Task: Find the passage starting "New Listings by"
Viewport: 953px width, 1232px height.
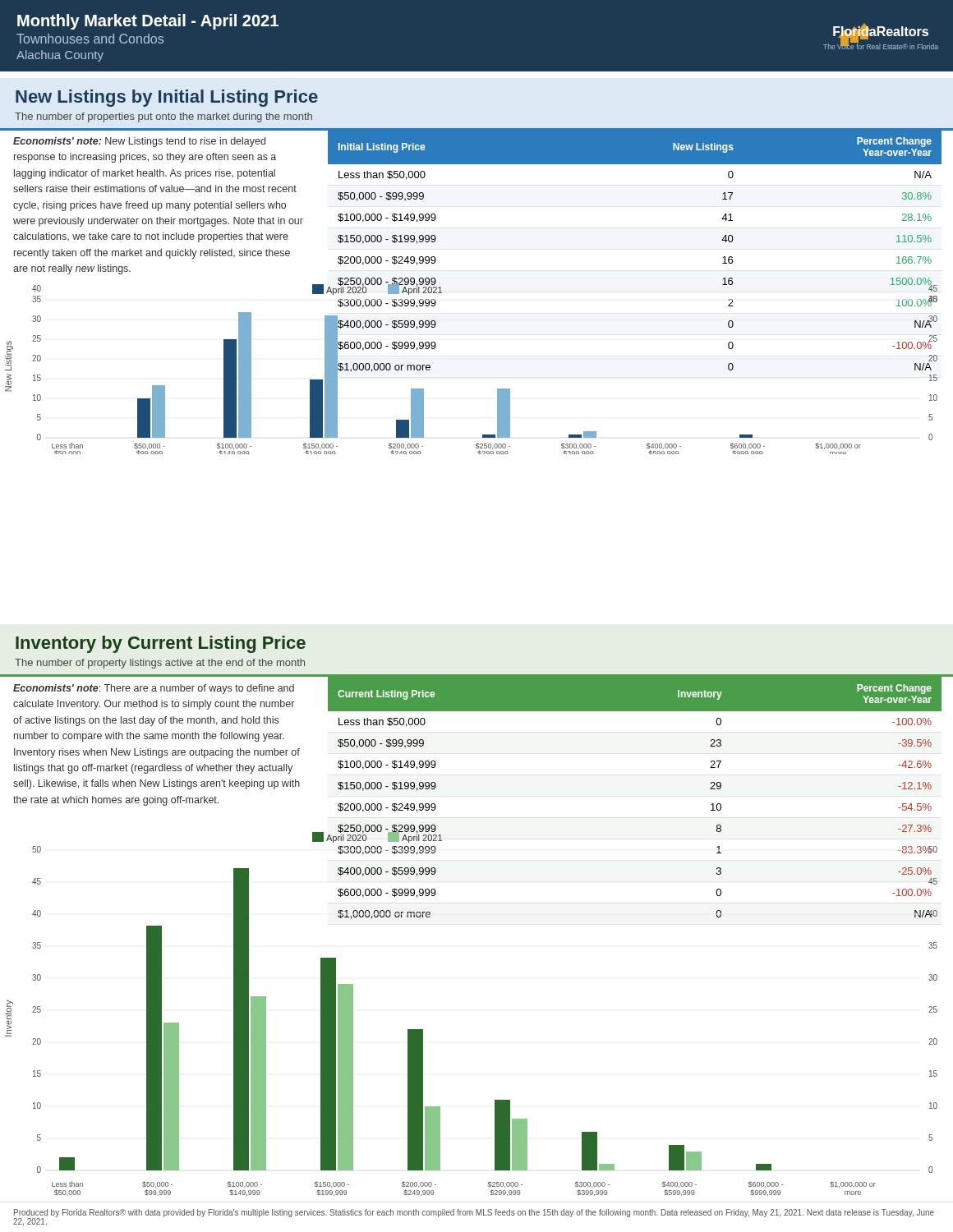Action: [x=167, y=98]
